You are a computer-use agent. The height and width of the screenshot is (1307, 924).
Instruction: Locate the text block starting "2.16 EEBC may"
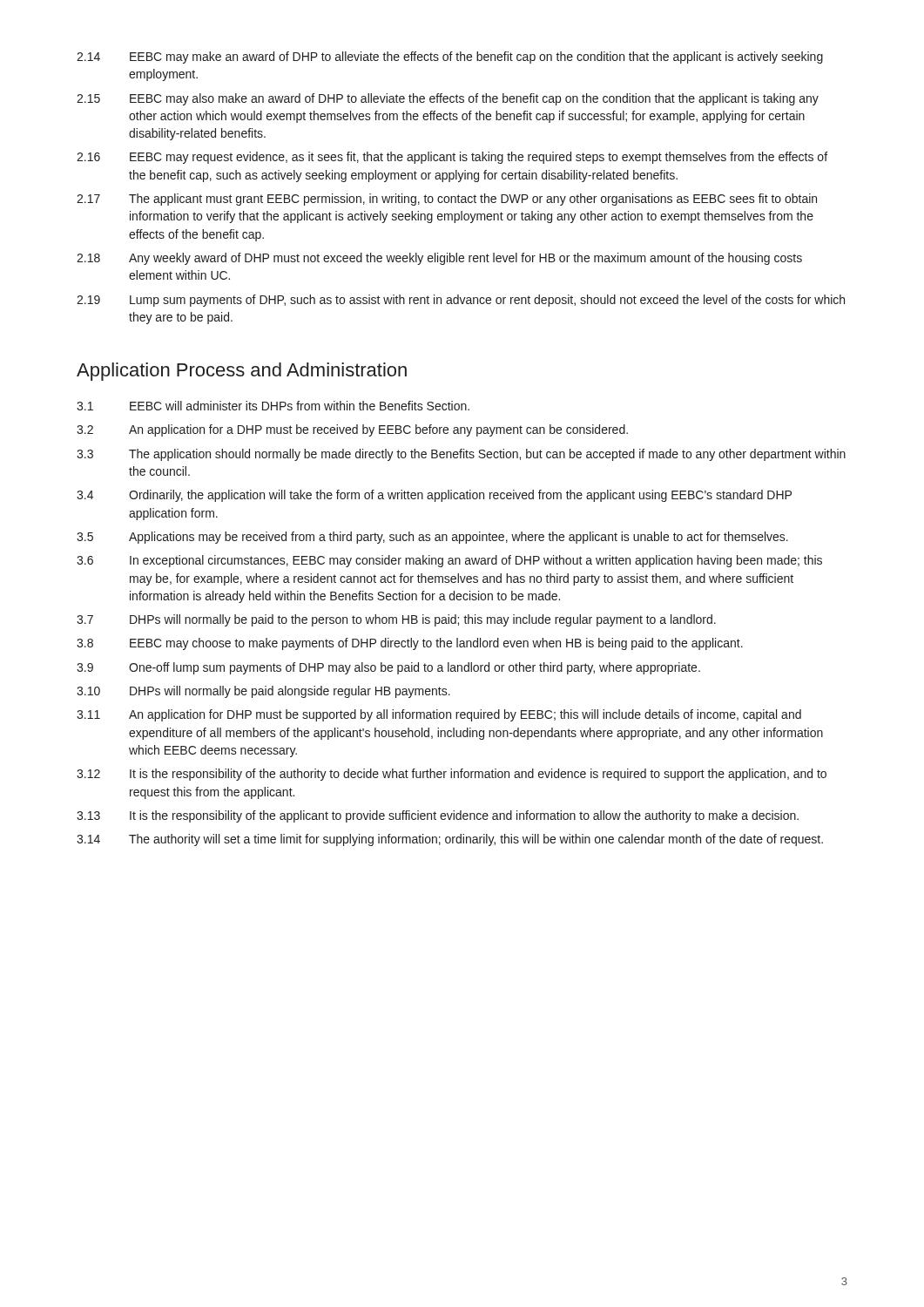462,166
